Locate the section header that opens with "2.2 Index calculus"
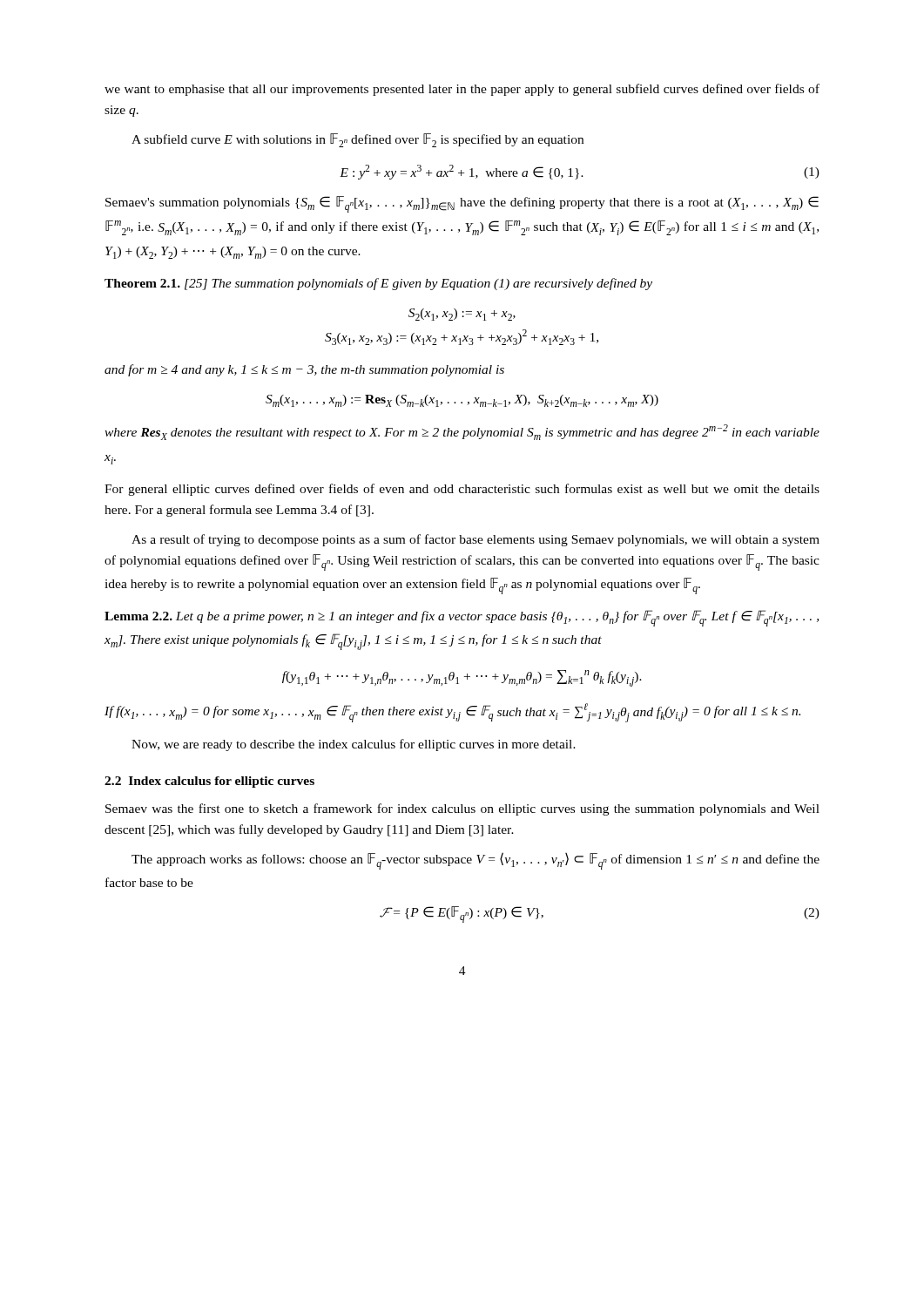 coord(209,782)
